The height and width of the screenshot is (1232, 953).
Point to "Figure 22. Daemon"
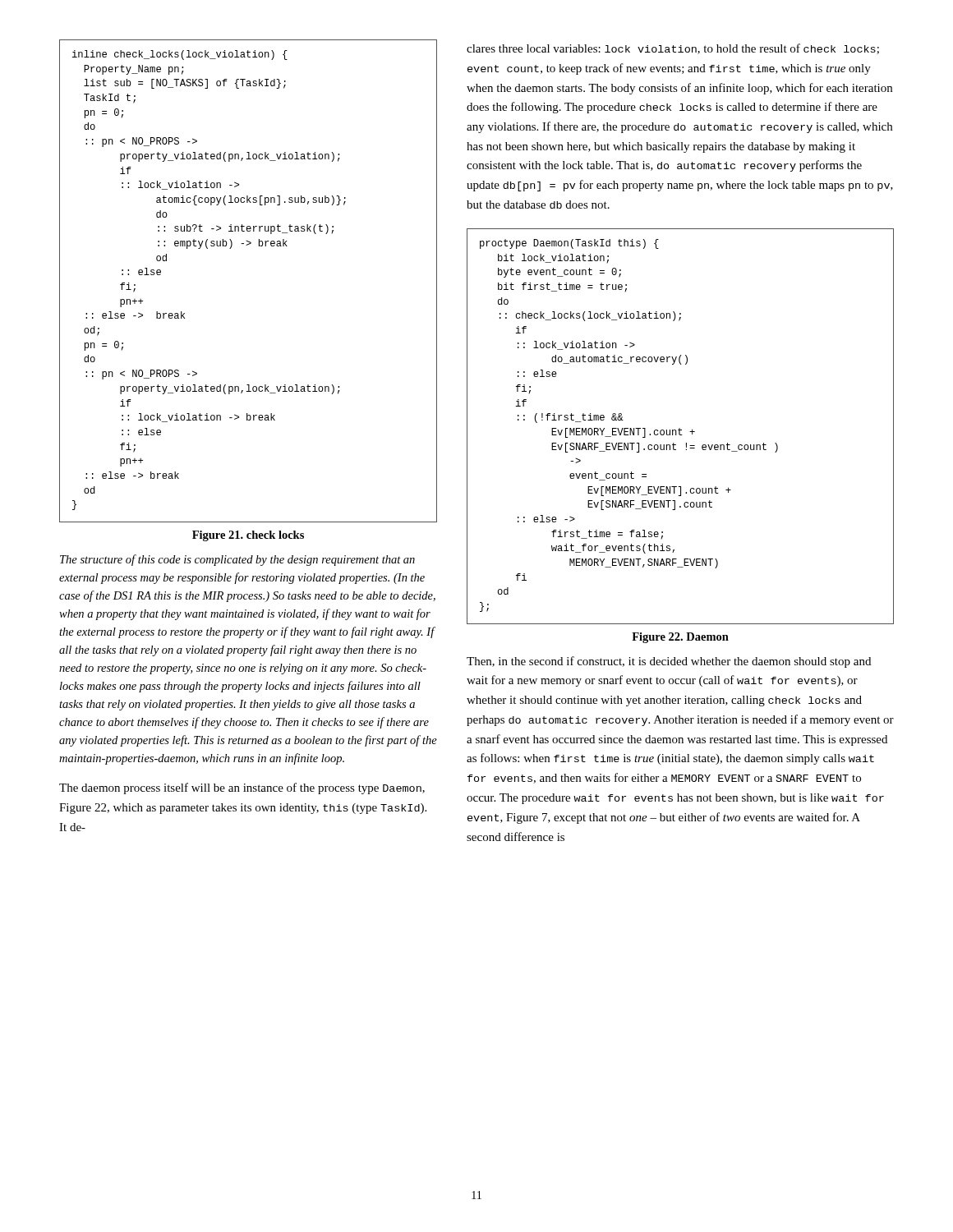click(680, 636)
